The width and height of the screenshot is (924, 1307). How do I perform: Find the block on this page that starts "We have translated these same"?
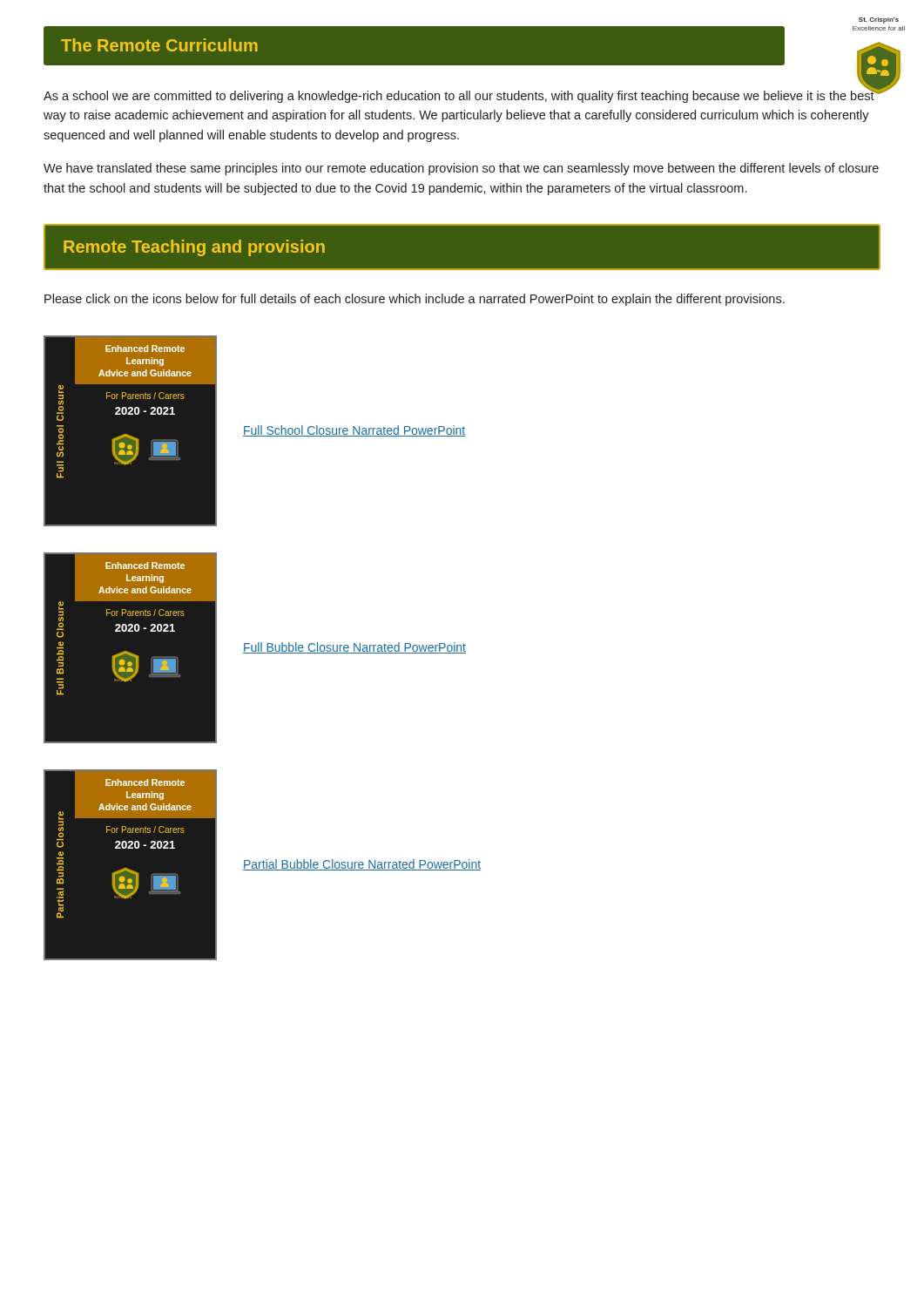(x=461, y=178)
